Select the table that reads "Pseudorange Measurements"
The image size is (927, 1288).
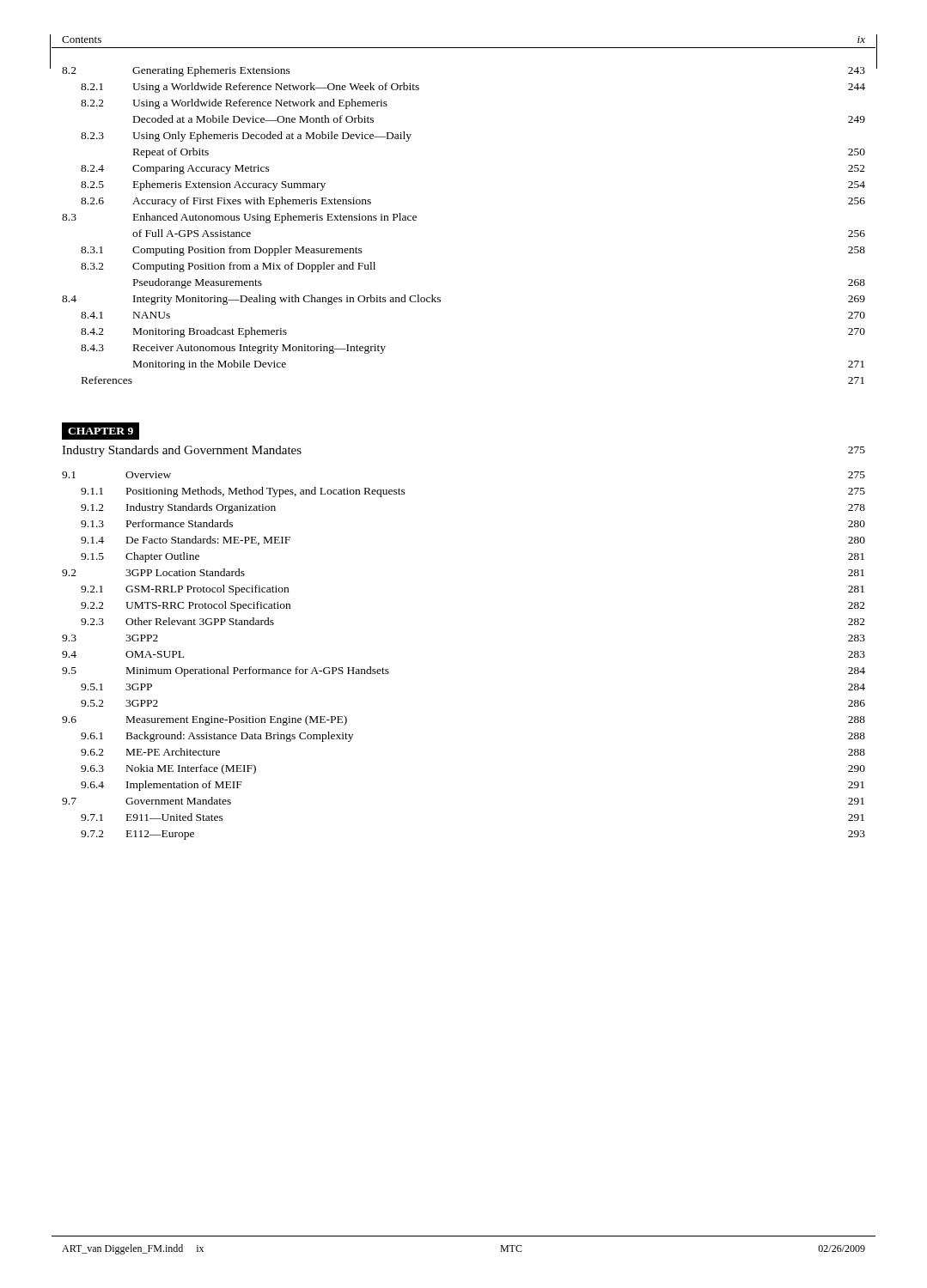pos(464,225)
